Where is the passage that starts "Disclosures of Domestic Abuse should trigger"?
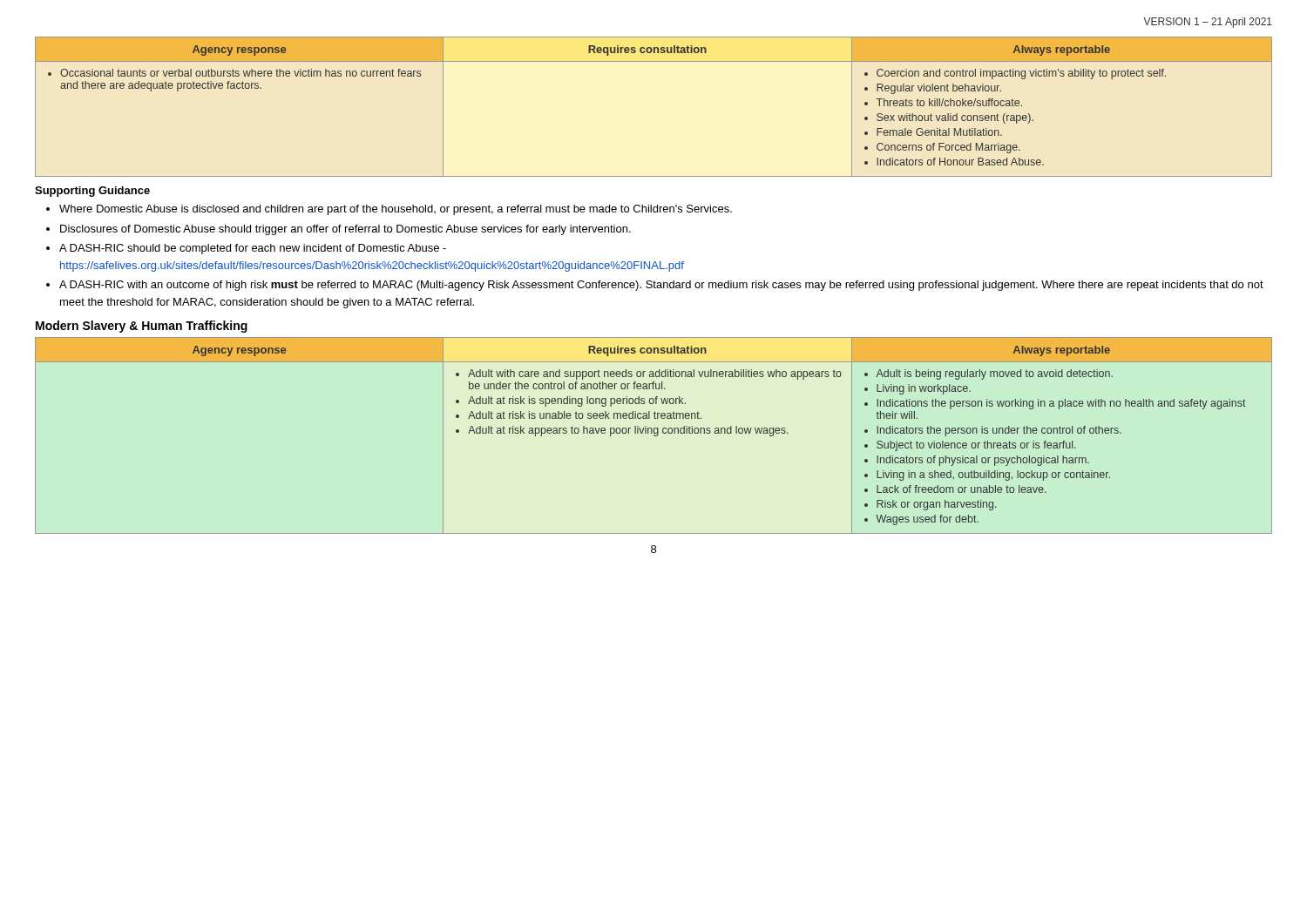The image size is (1307, 924). (x=345, y=228)
